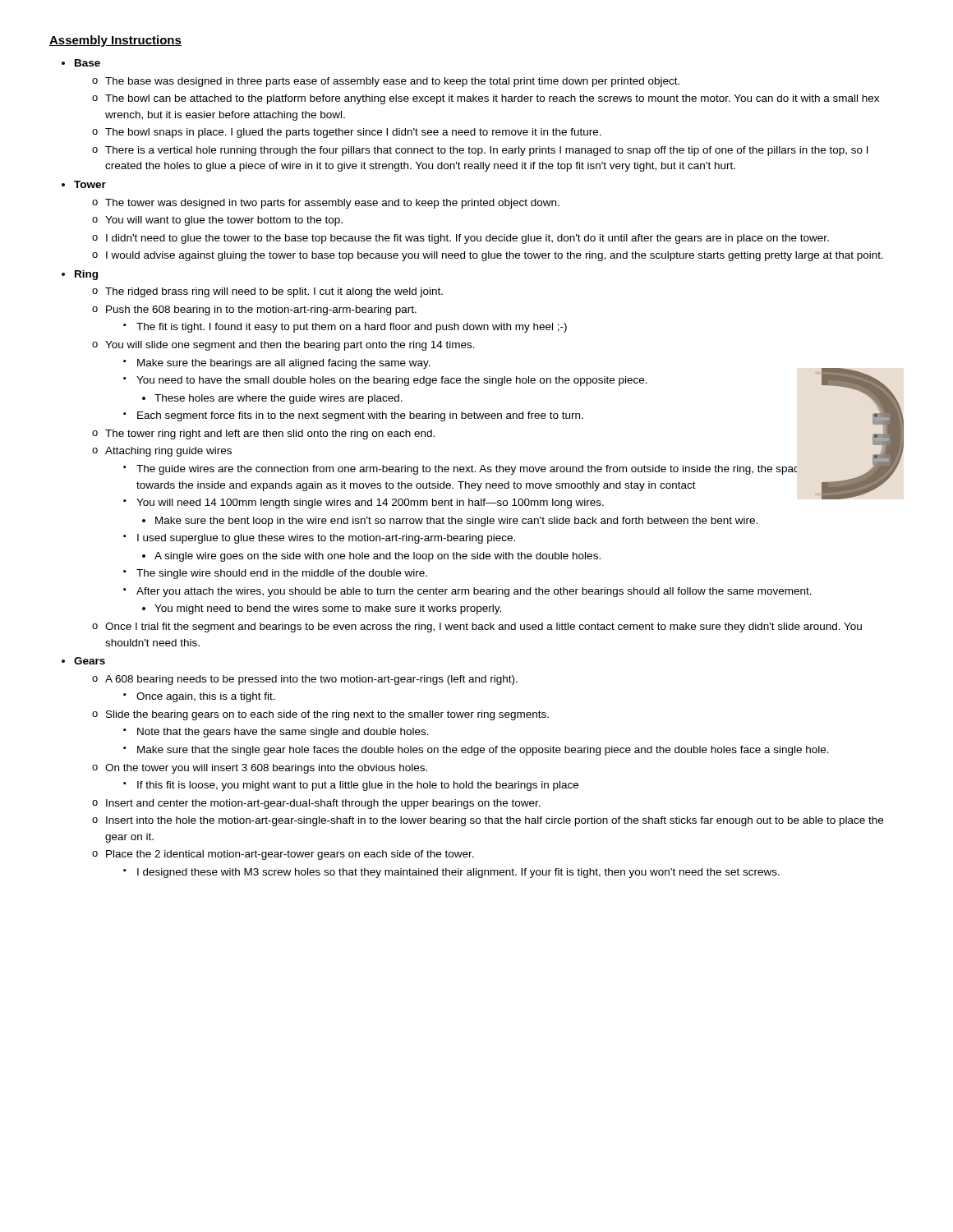The width and height of the screenshot is (953, 1232).
Task: Click on the passage starting "Insert into the"
Action: pos(494,828)
